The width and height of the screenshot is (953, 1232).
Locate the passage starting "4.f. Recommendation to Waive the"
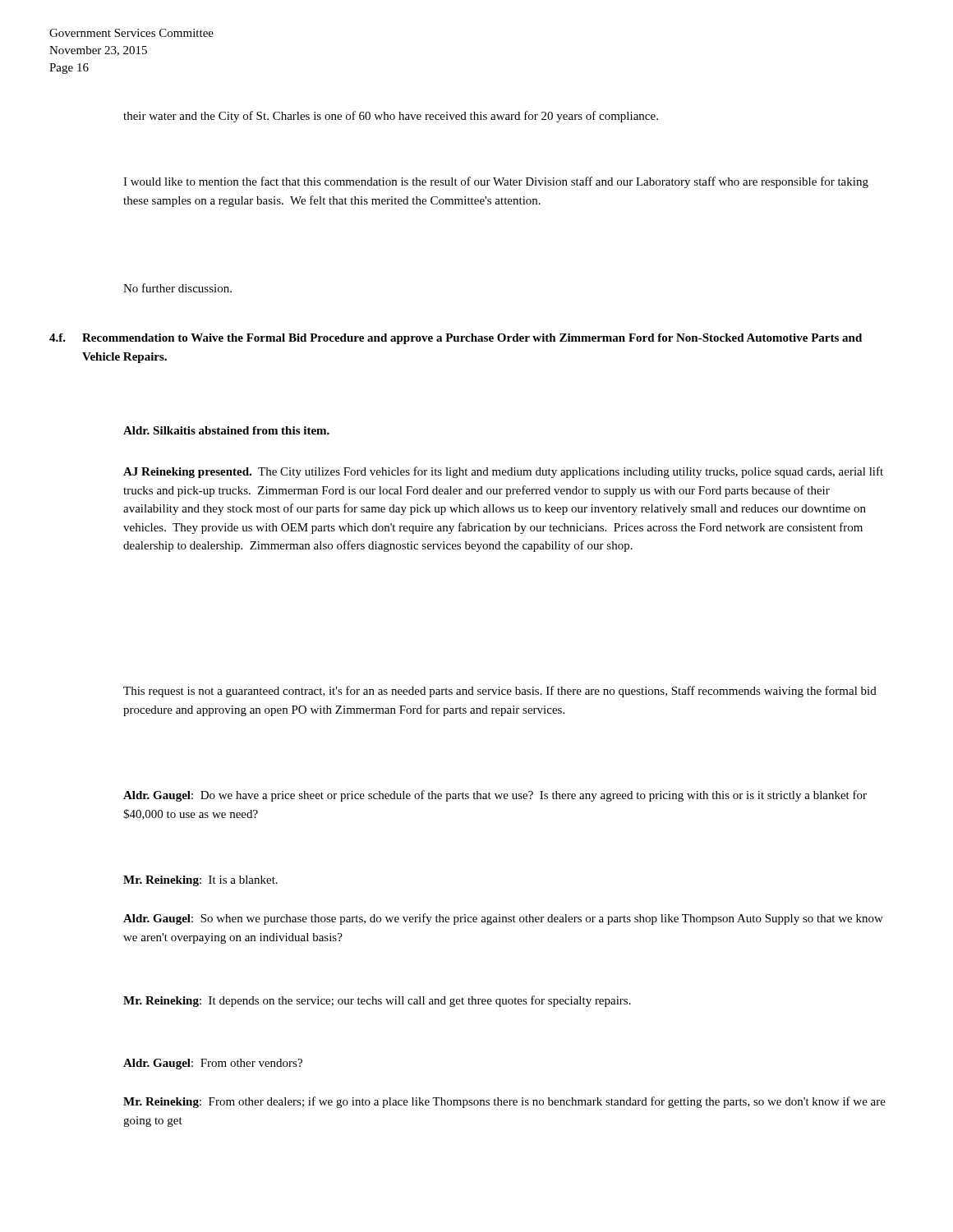pyautogui.click(x=468, y=347)
